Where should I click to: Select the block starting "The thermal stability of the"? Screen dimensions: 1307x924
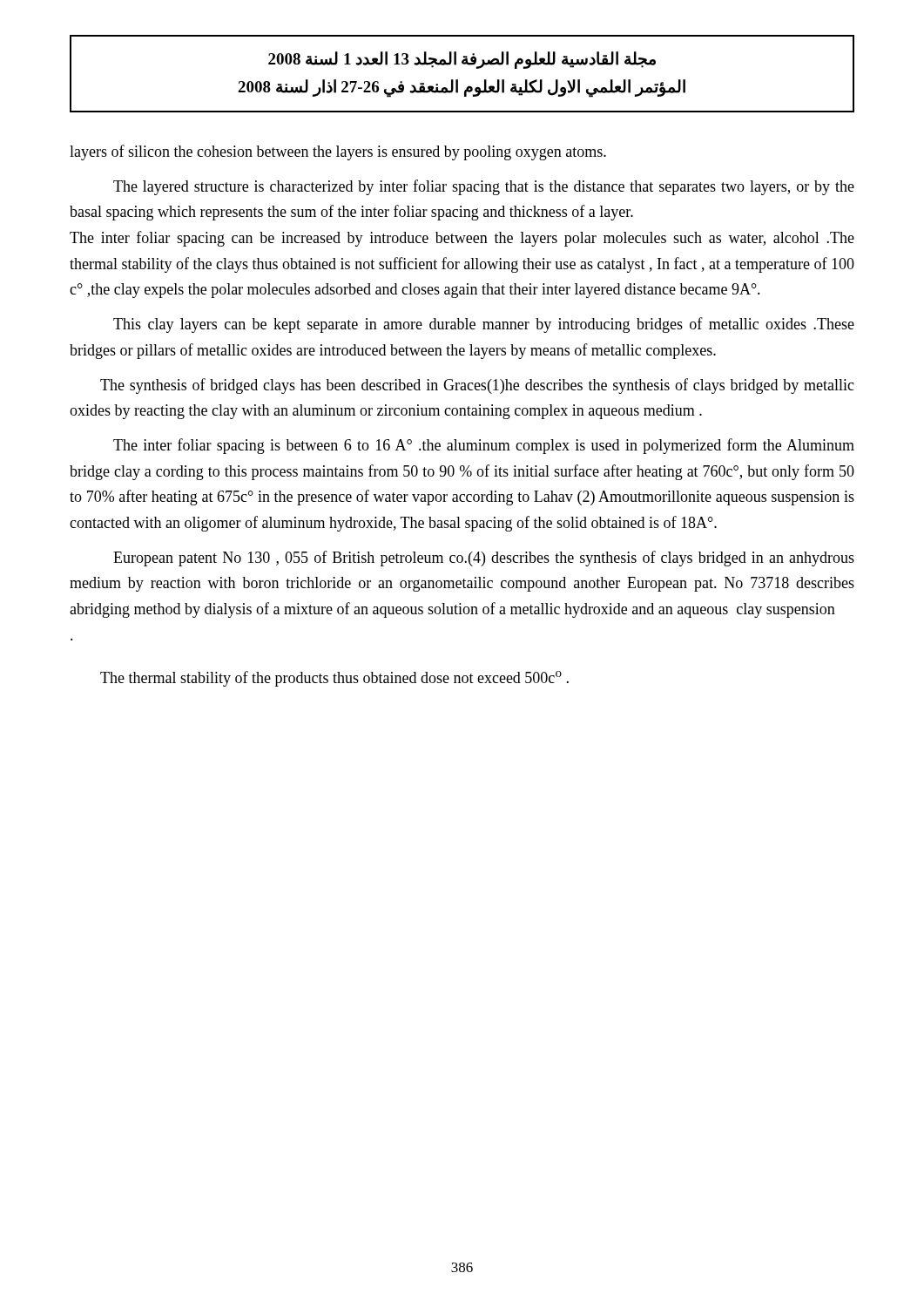click(335, 677)
